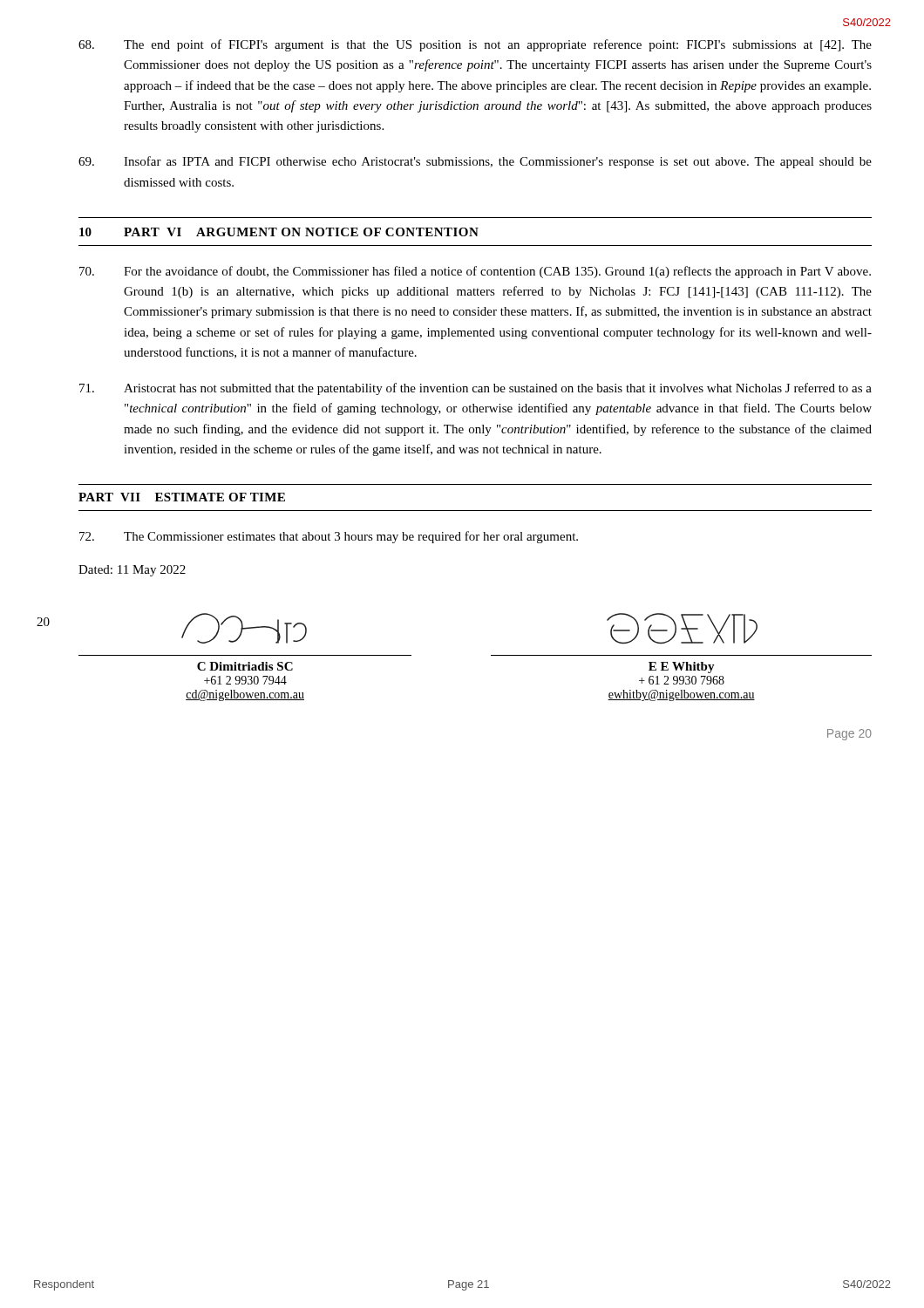Find the block on this page that starts "72. The Commissioner estimates that"
The height and width of the screenshot is (1308, 924).
coord(475,537)
